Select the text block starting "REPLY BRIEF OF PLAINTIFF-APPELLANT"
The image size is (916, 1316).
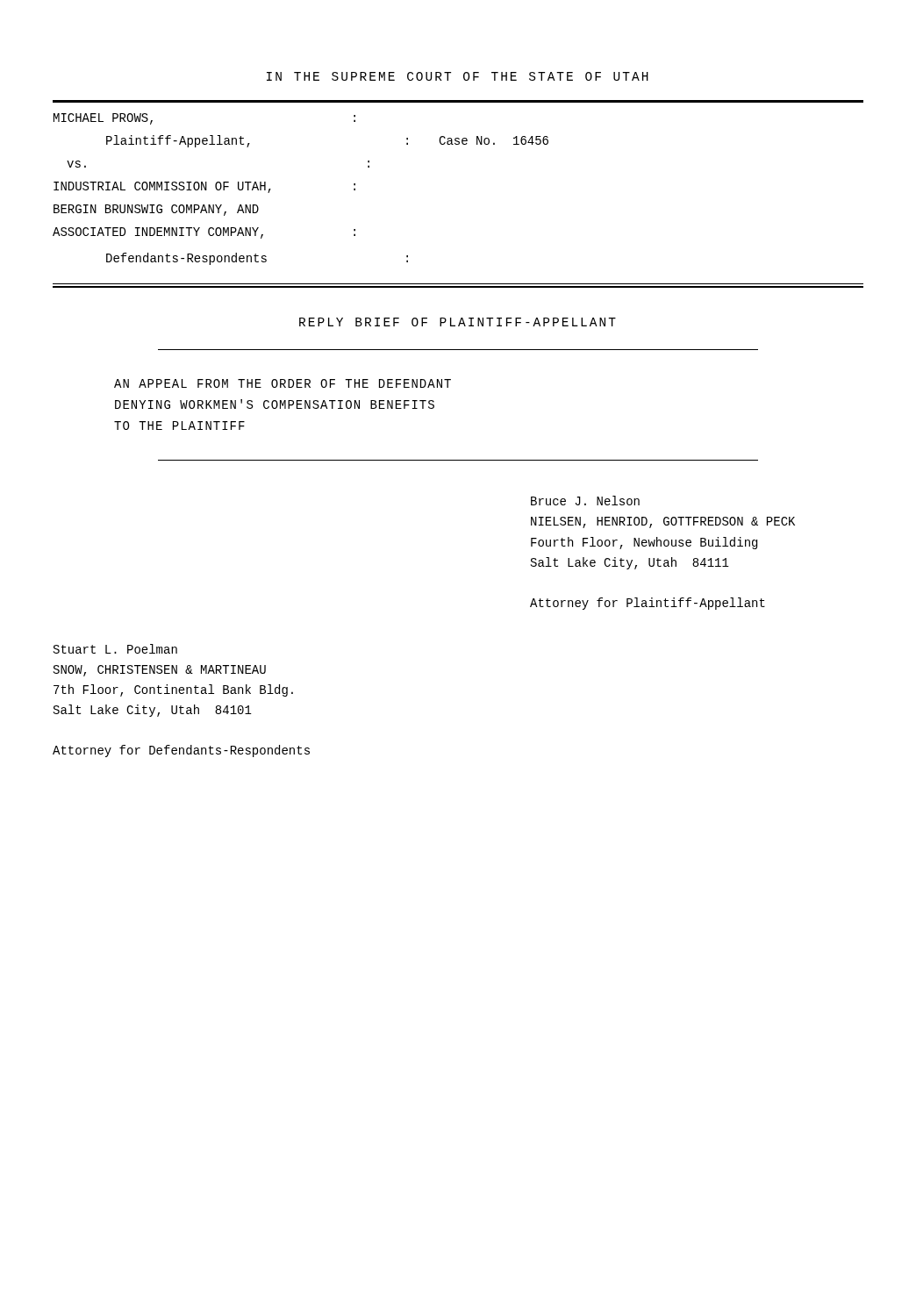[458, 323]
